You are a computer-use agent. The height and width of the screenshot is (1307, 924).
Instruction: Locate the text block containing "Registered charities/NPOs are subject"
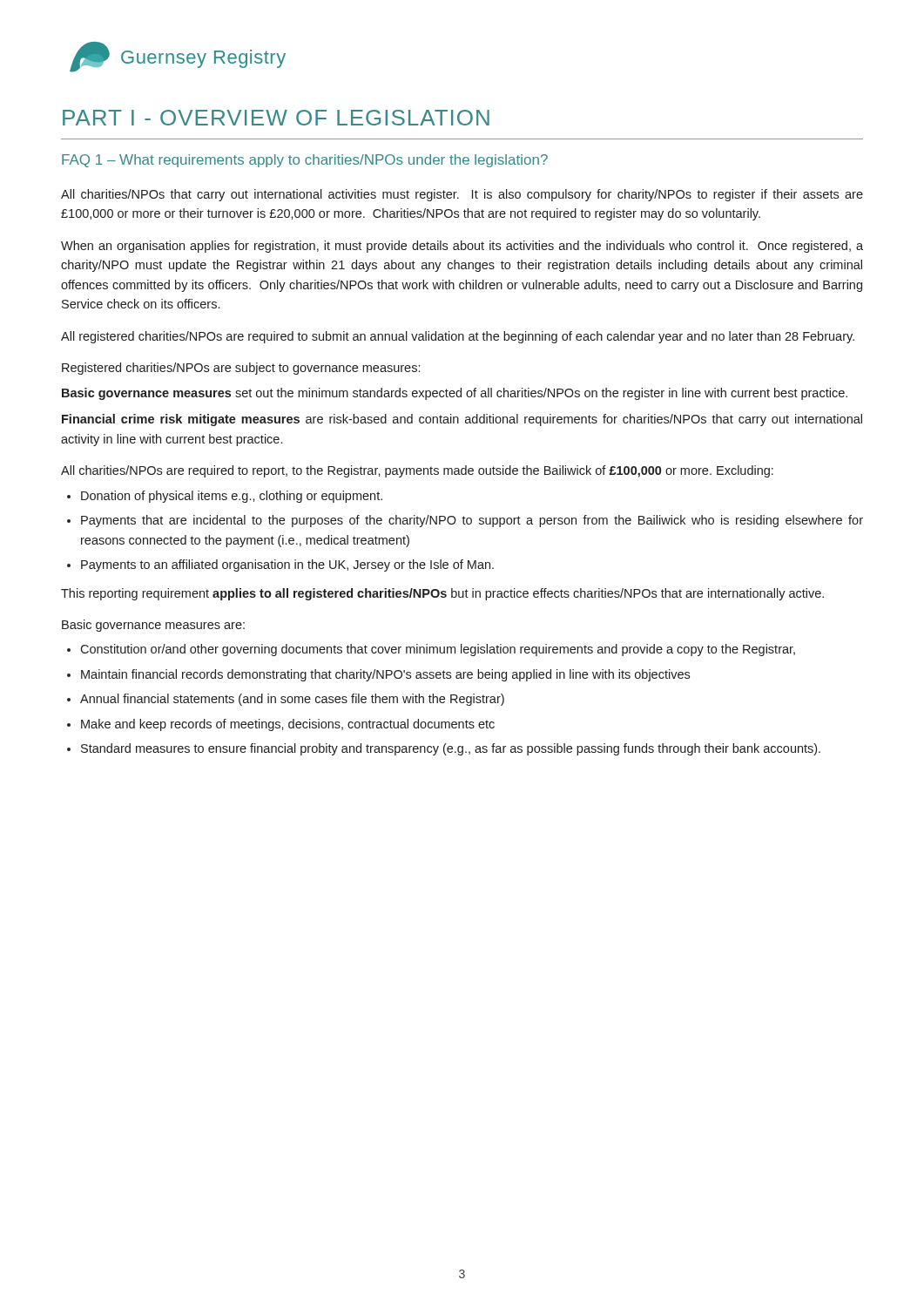click(241, 368)
